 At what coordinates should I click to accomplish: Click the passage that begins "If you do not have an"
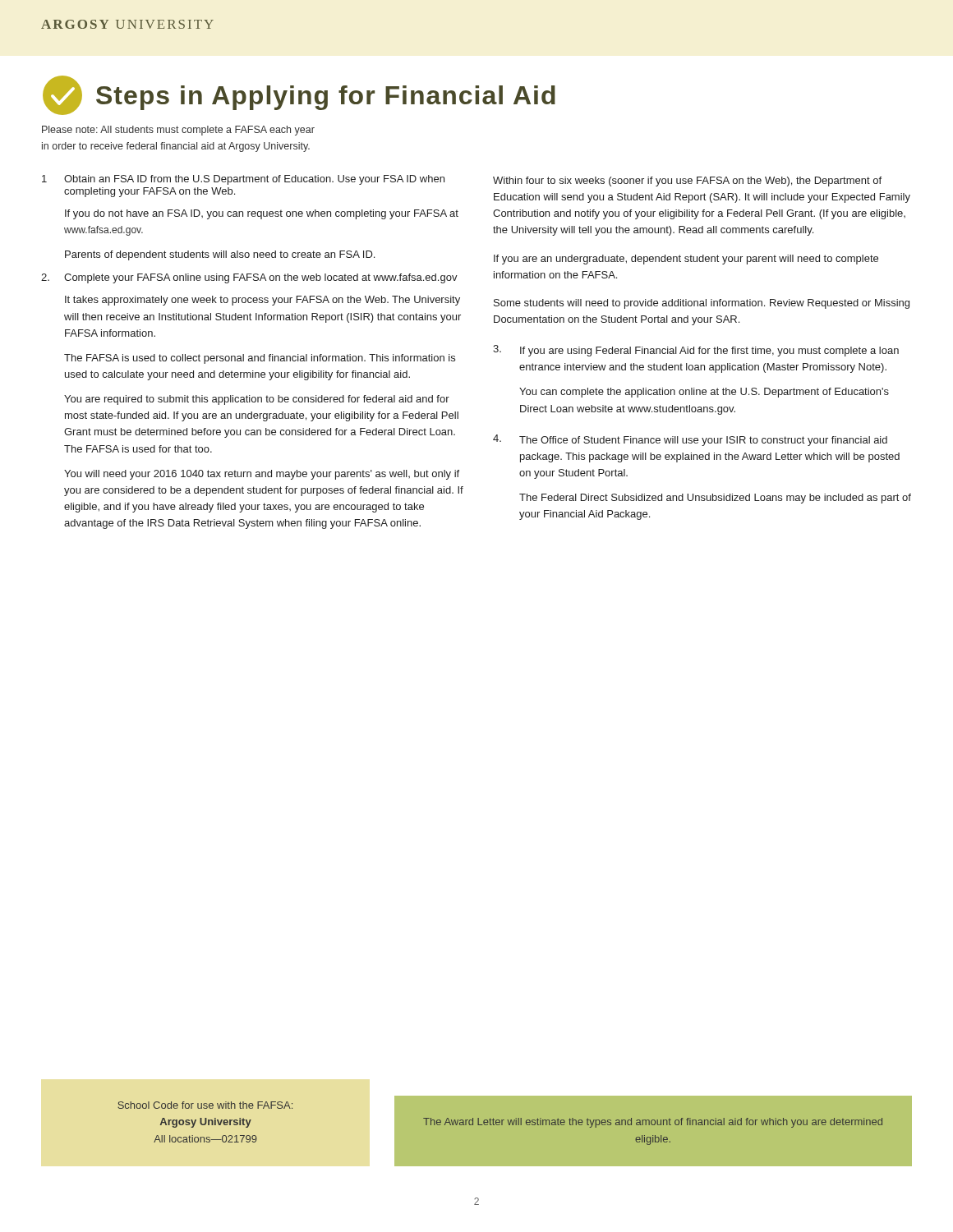[261, 221]
